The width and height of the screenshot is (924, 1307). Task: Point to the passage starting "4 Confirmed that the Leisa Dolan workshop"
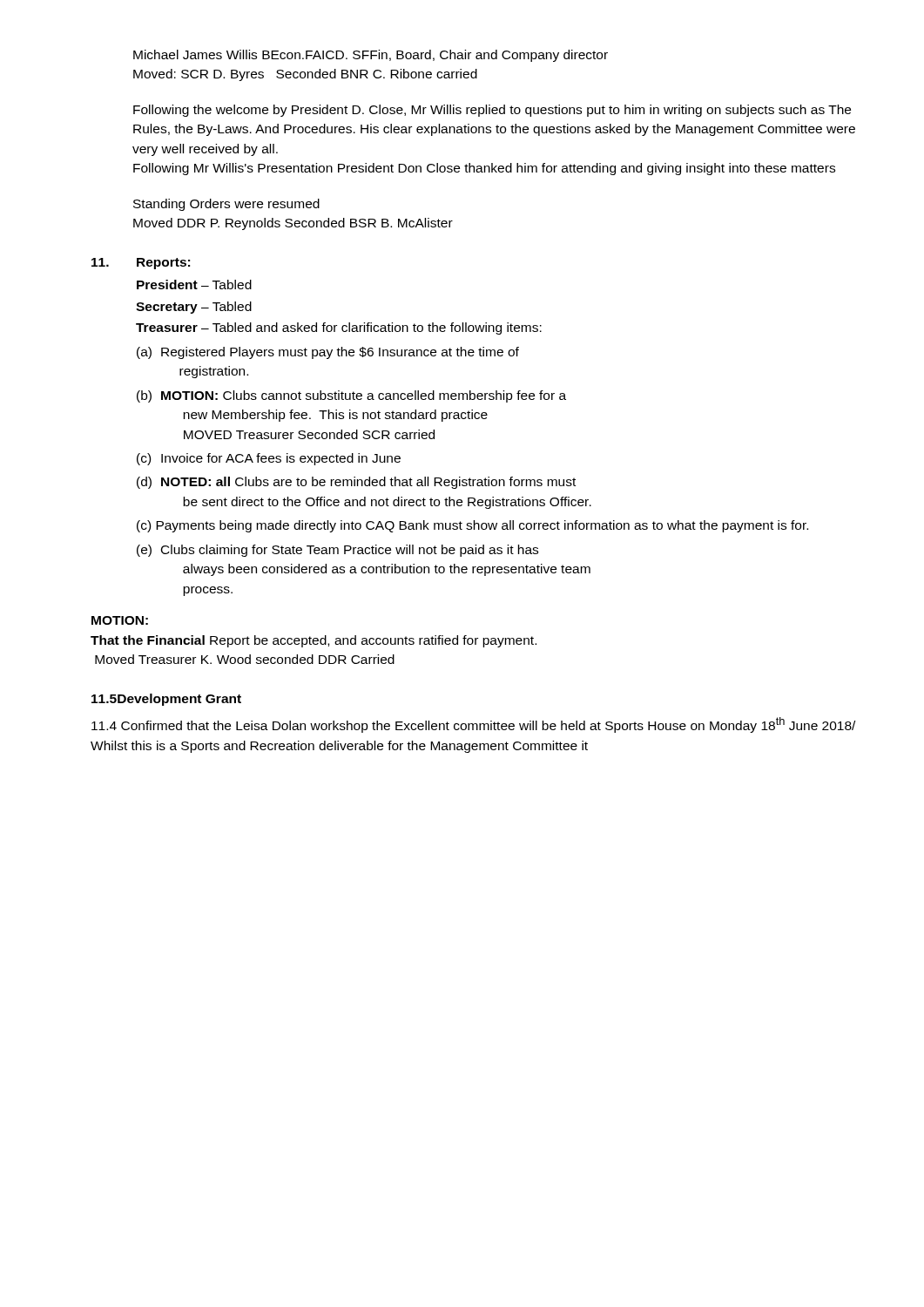(x=473, y=734)
